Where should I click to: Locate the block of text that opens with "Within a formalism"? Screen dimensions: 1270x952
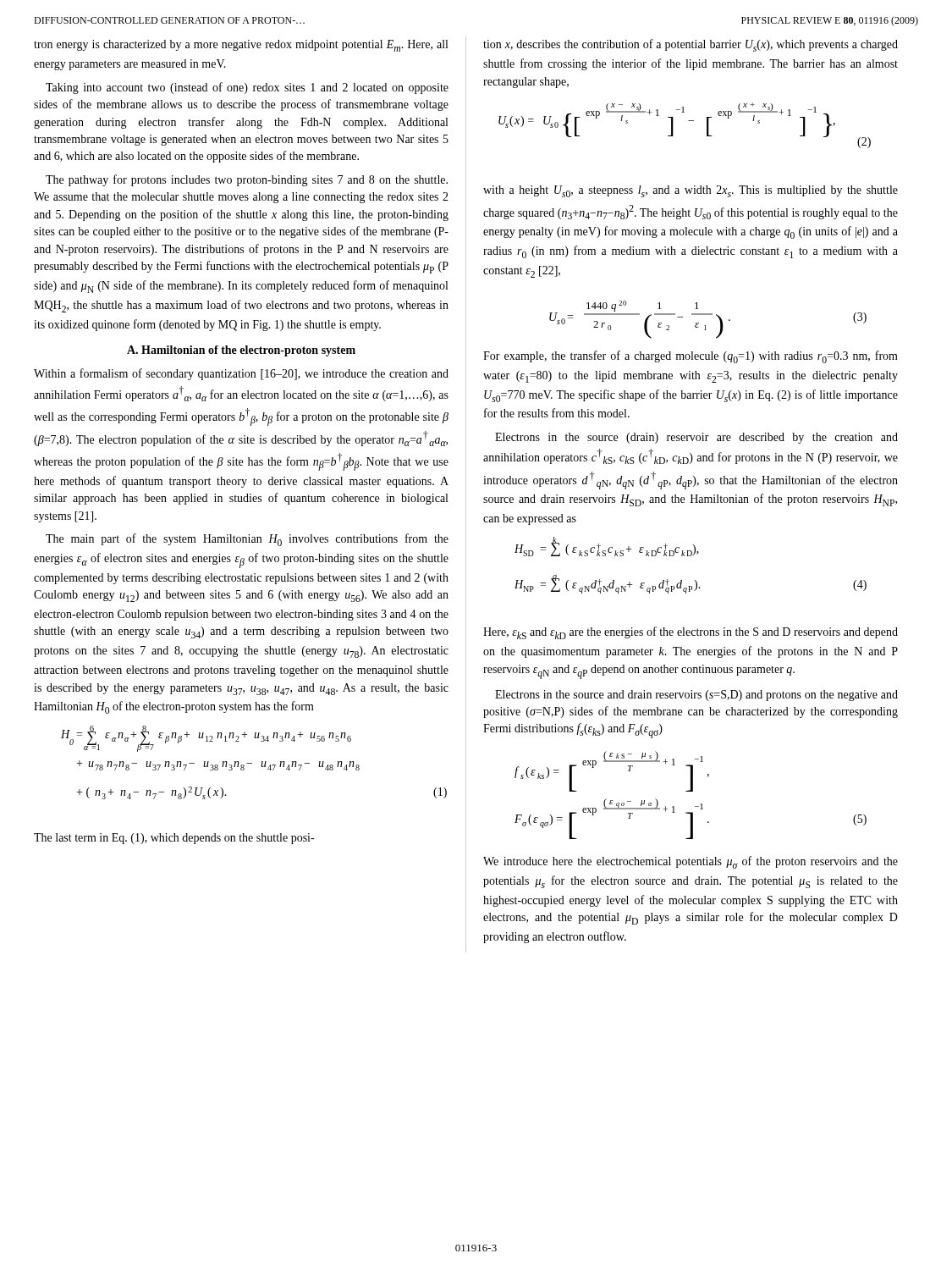tap(241, 542)
